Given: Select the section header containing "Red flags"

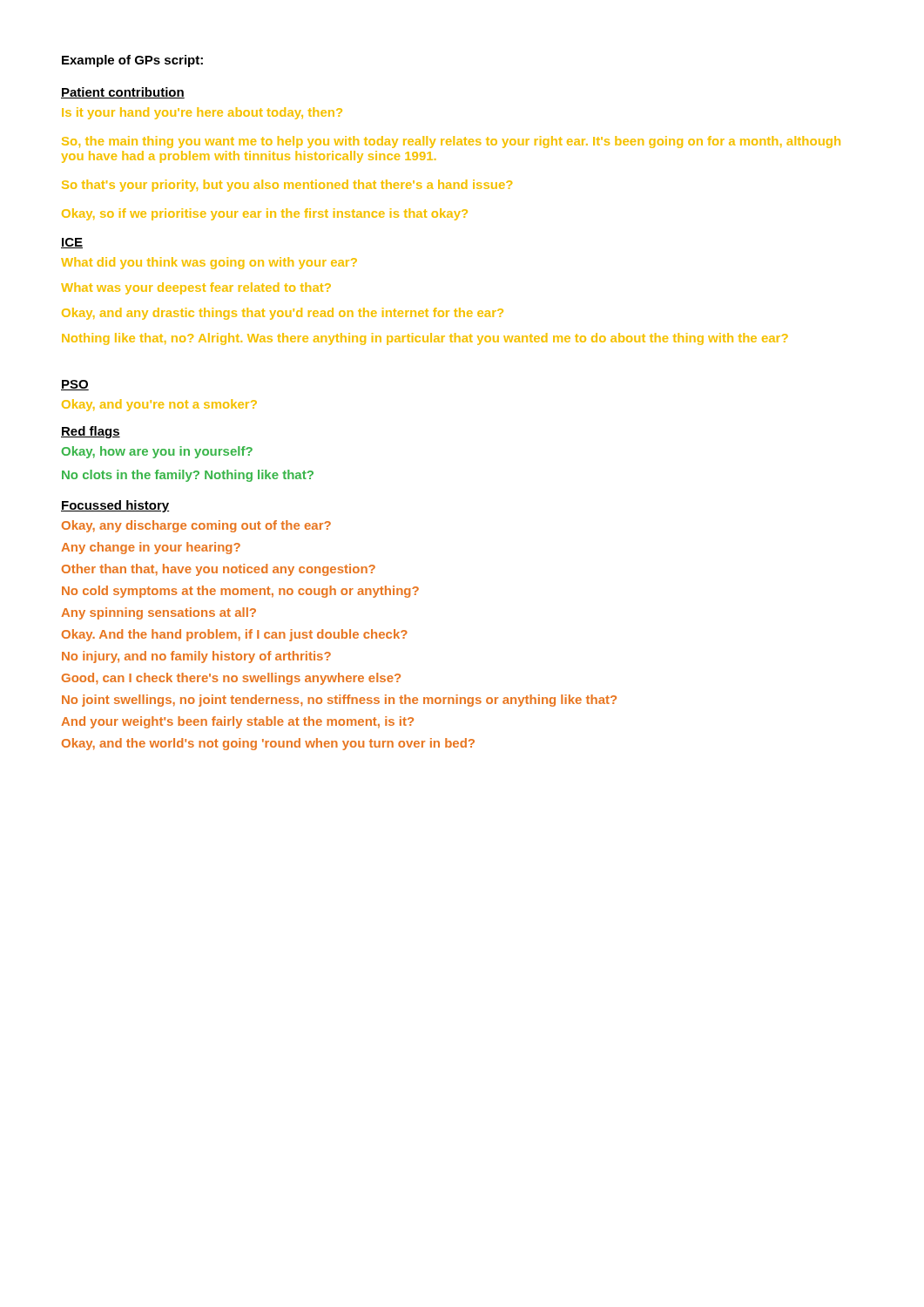Looking at the screenshot, I should (90, 431).
